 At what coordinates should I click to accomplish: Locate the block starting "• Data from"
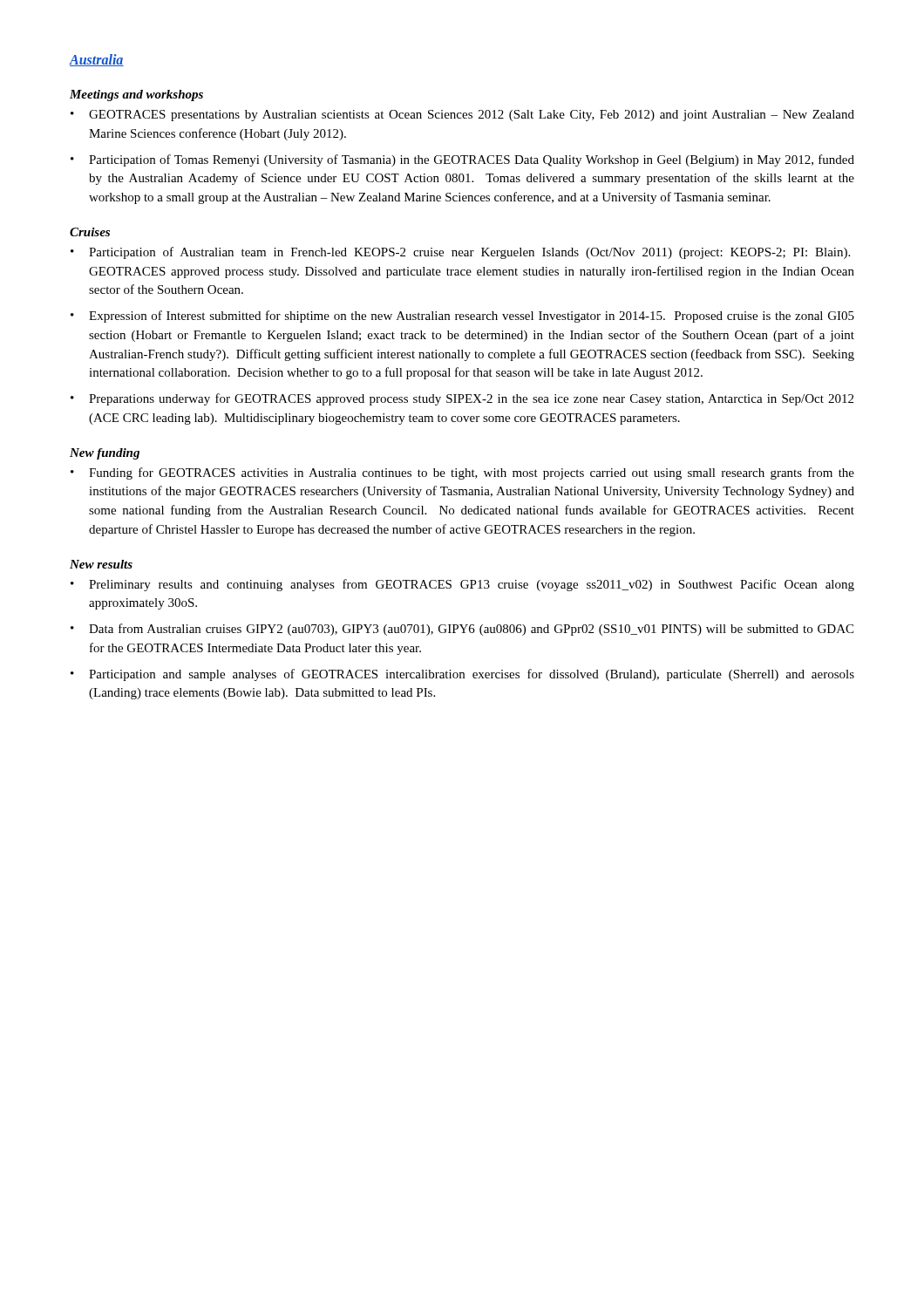click(x=462, y=639)
